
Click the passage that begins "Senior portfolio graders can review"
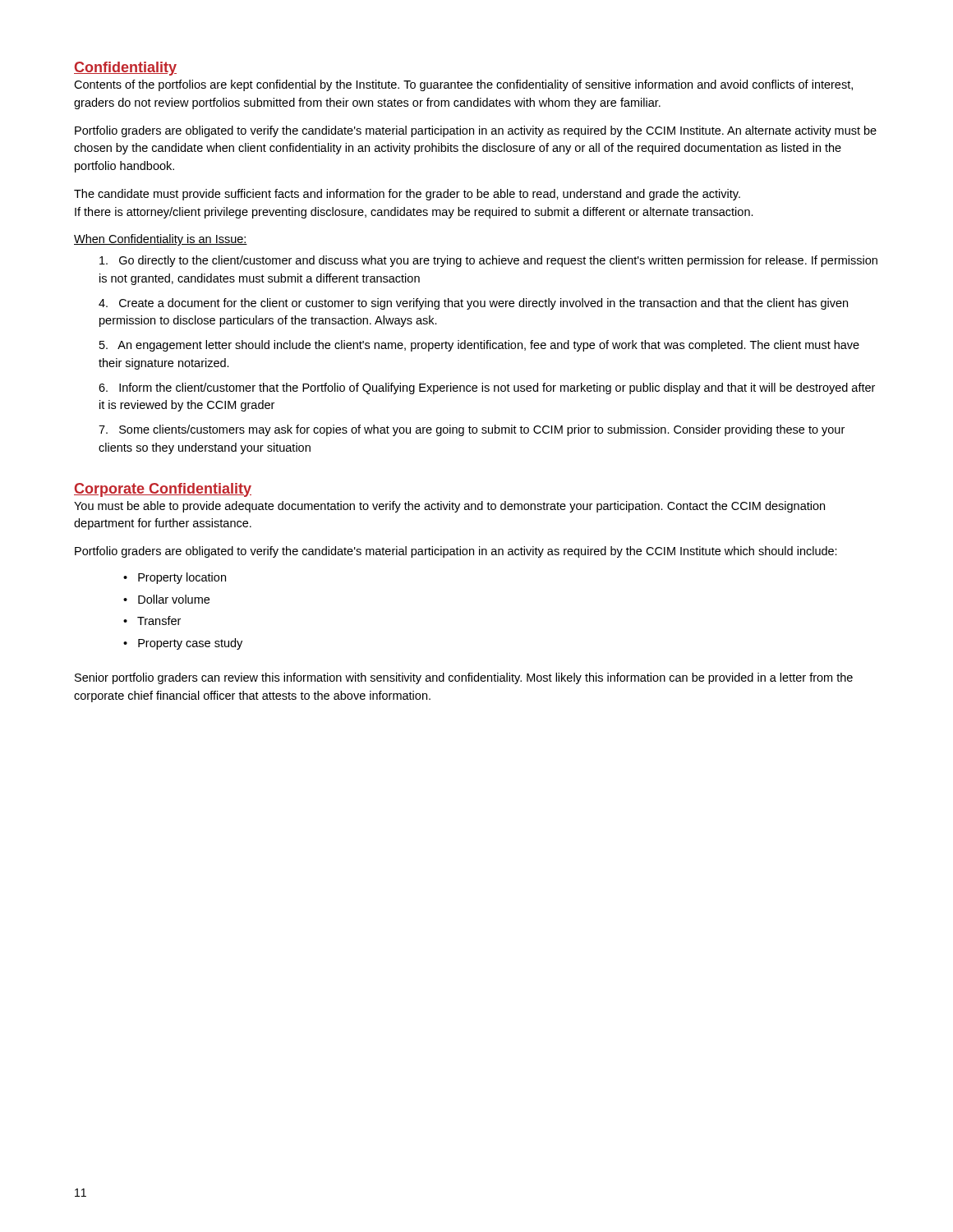(476, 687)
